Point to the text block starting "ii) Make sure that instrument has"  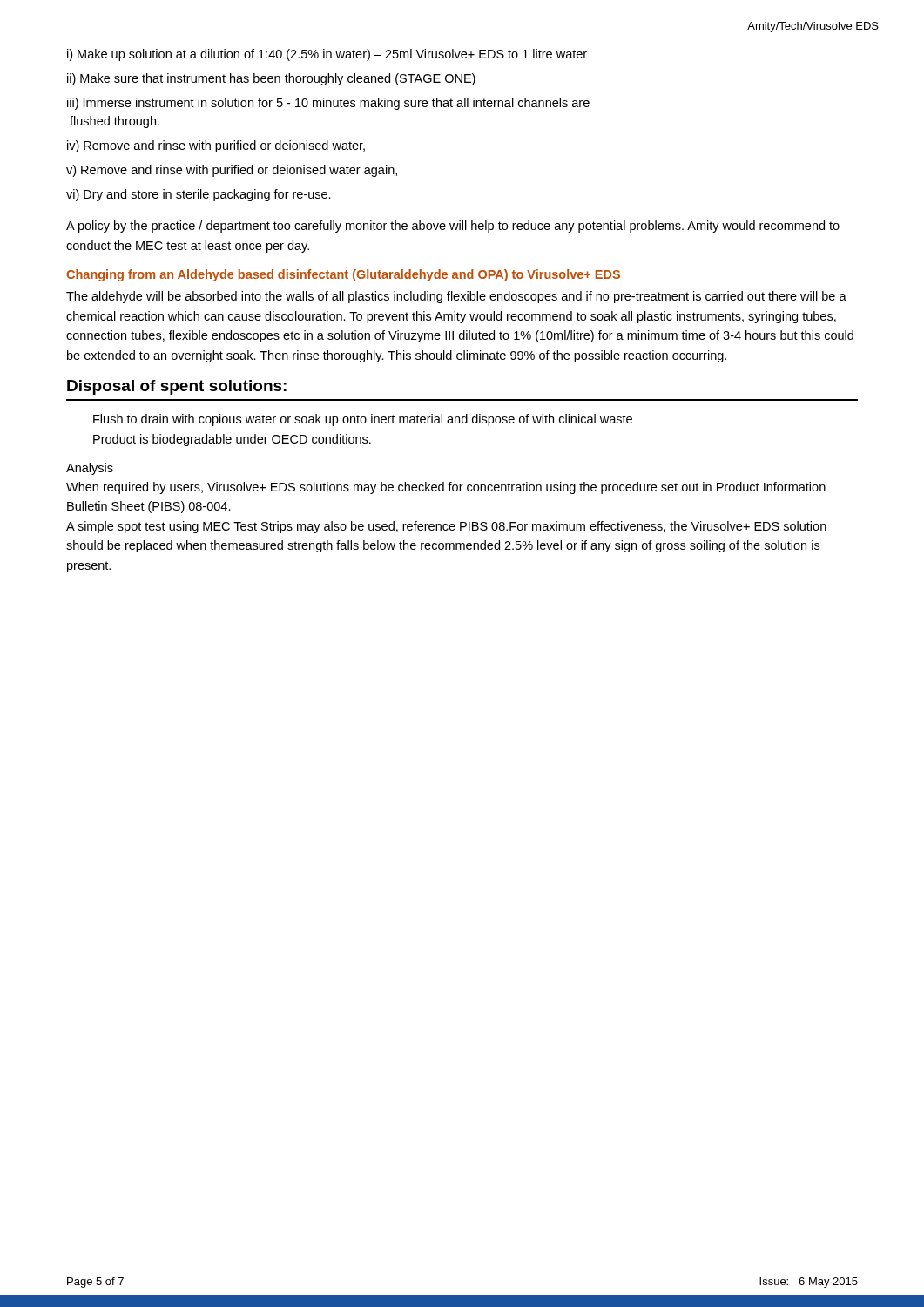(x=271, y=78)
